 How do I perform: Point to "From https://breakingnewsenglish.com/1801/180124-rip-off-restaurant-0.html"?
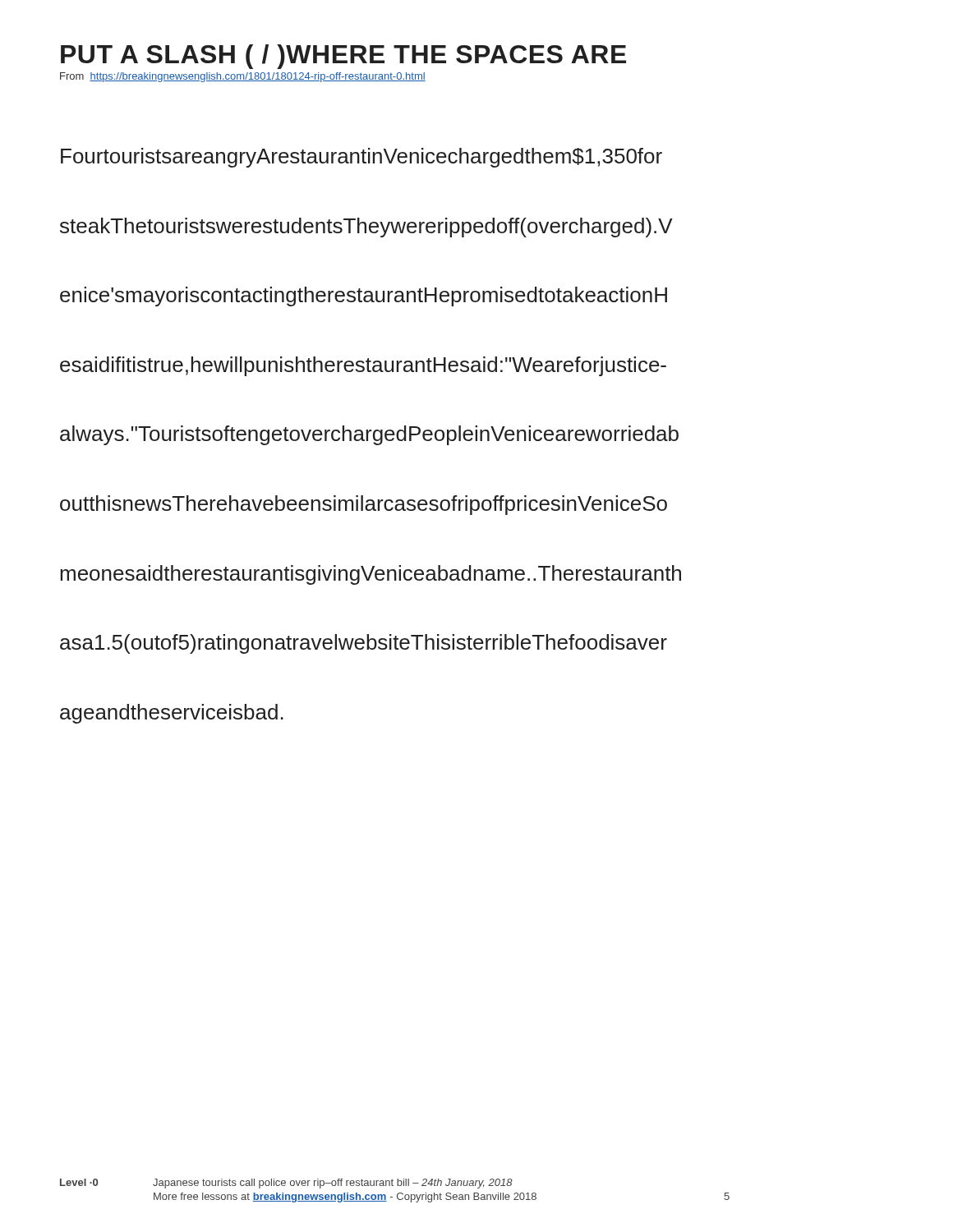(x=242, y=76)
